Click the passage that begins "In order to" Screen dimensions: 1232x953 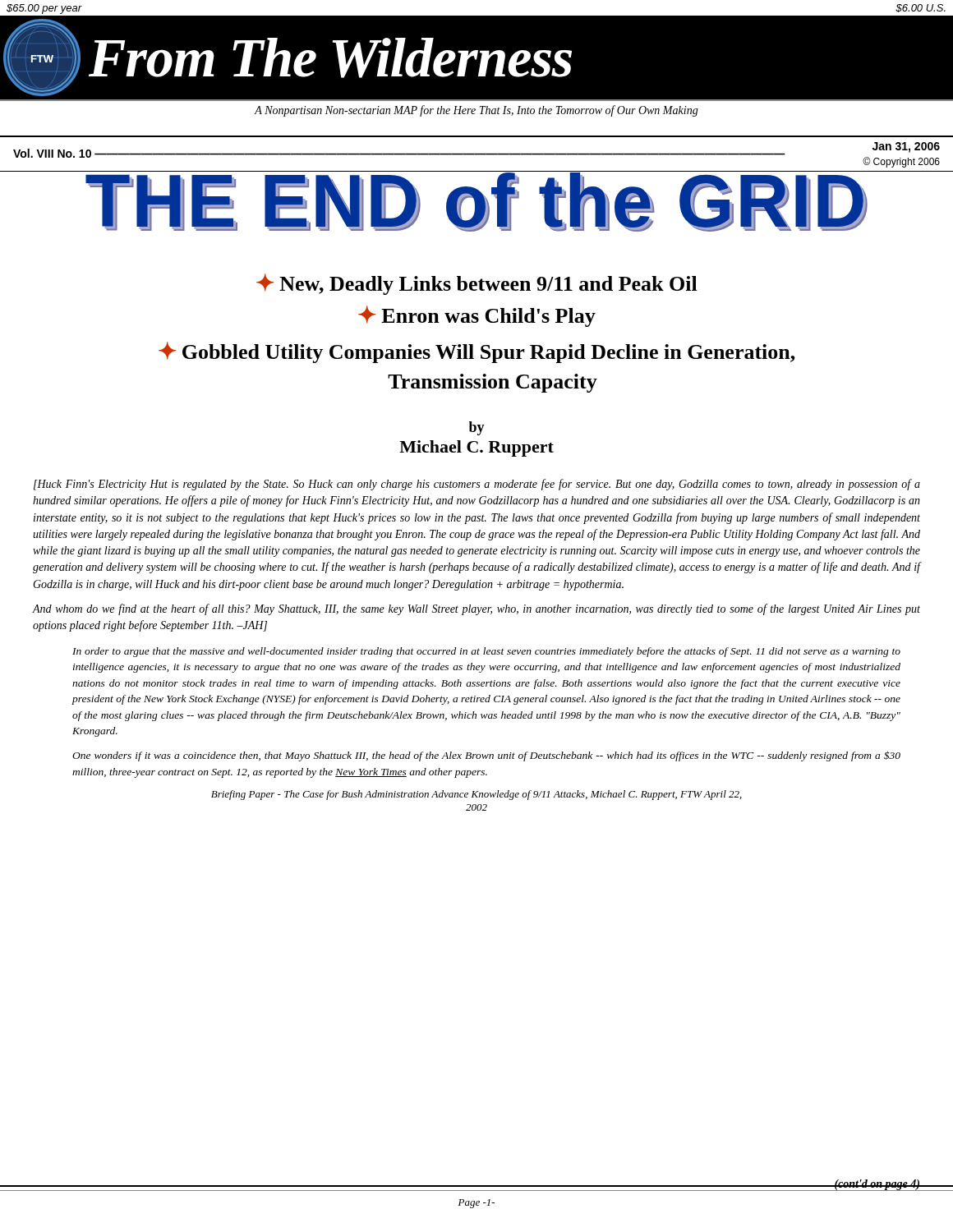486,691
